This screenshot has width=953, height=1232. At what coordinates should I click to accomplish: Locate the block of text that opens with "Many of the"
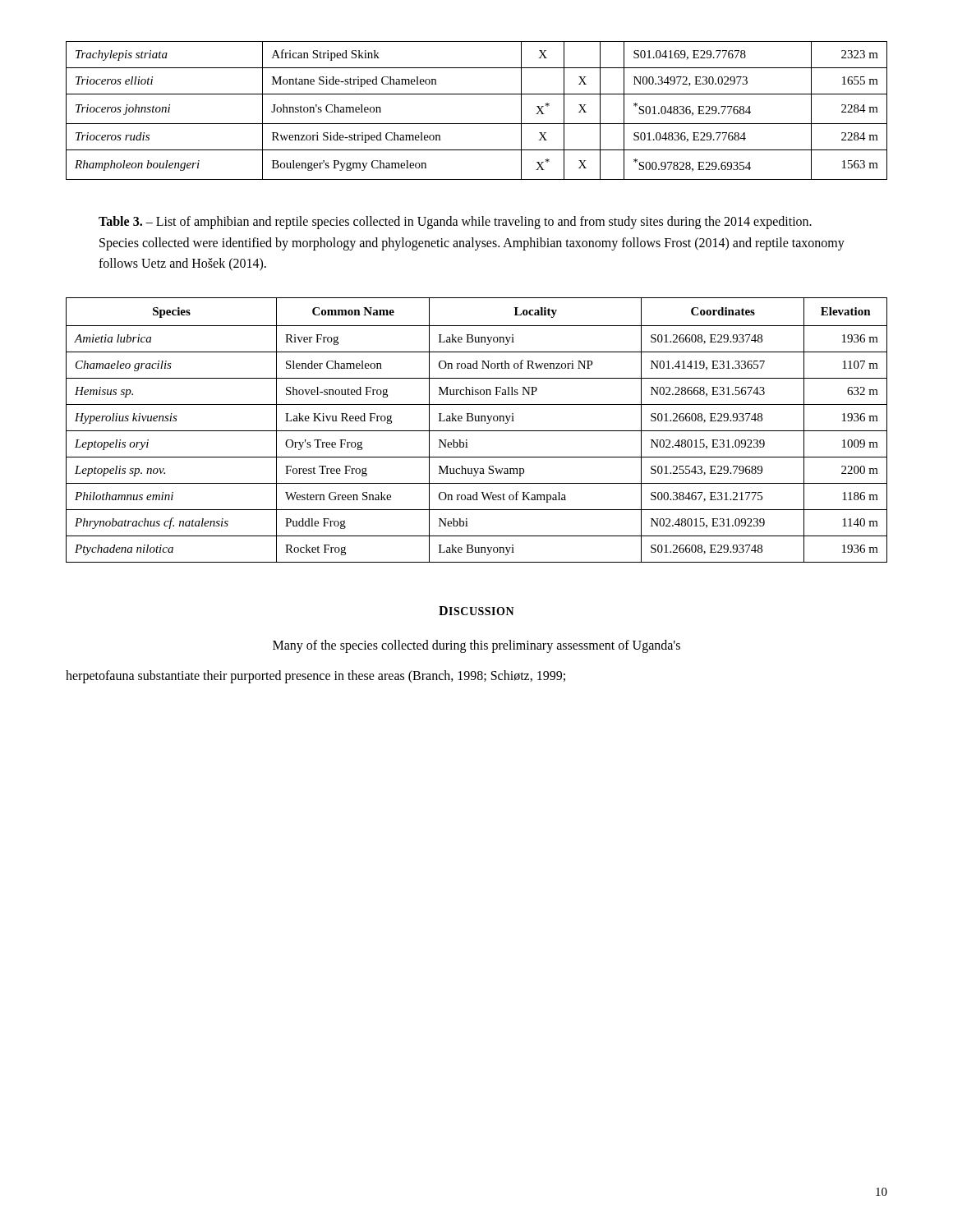pos(476,645)
